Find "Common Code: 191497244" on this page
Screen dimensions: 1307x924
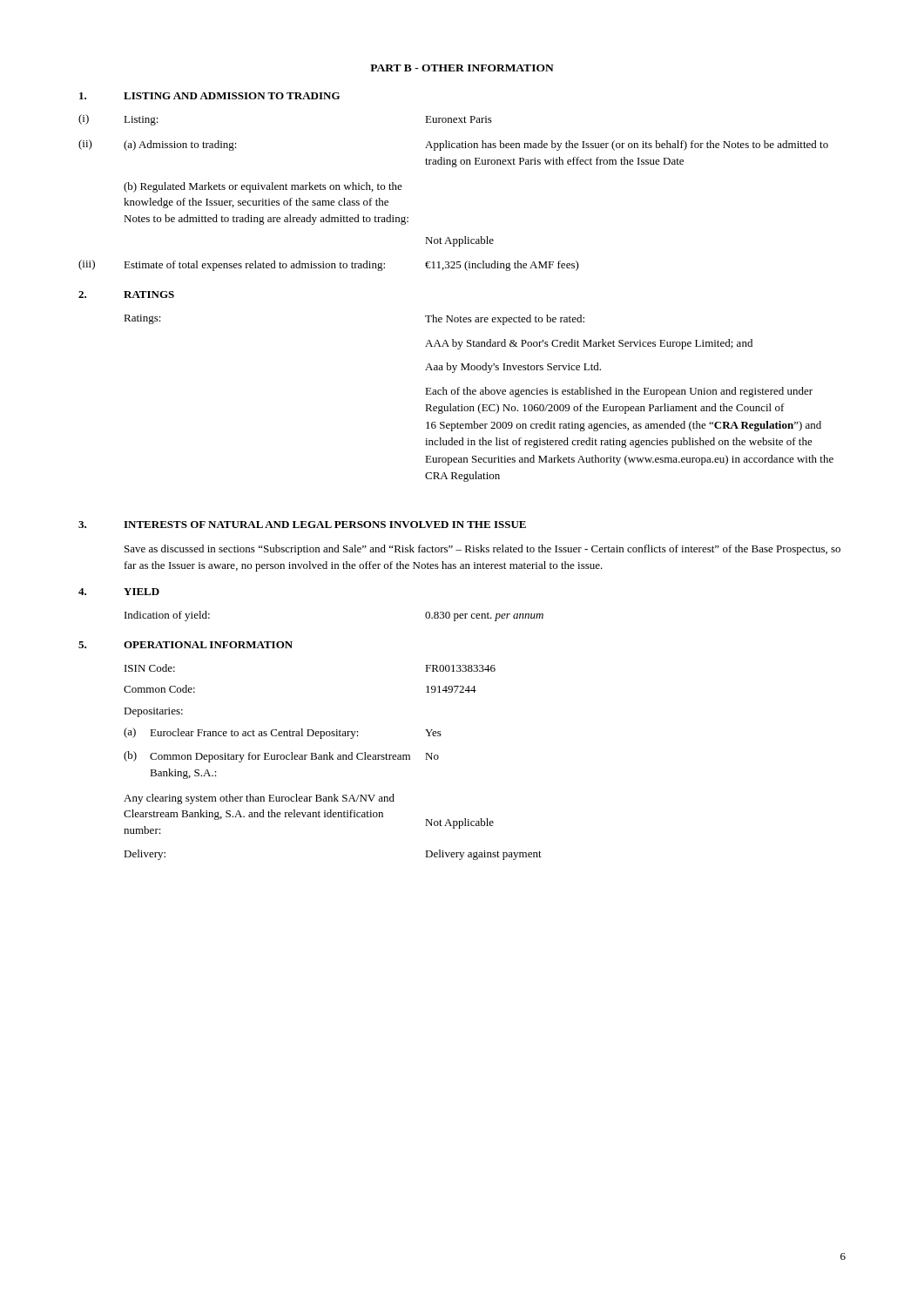pos(462,690)
